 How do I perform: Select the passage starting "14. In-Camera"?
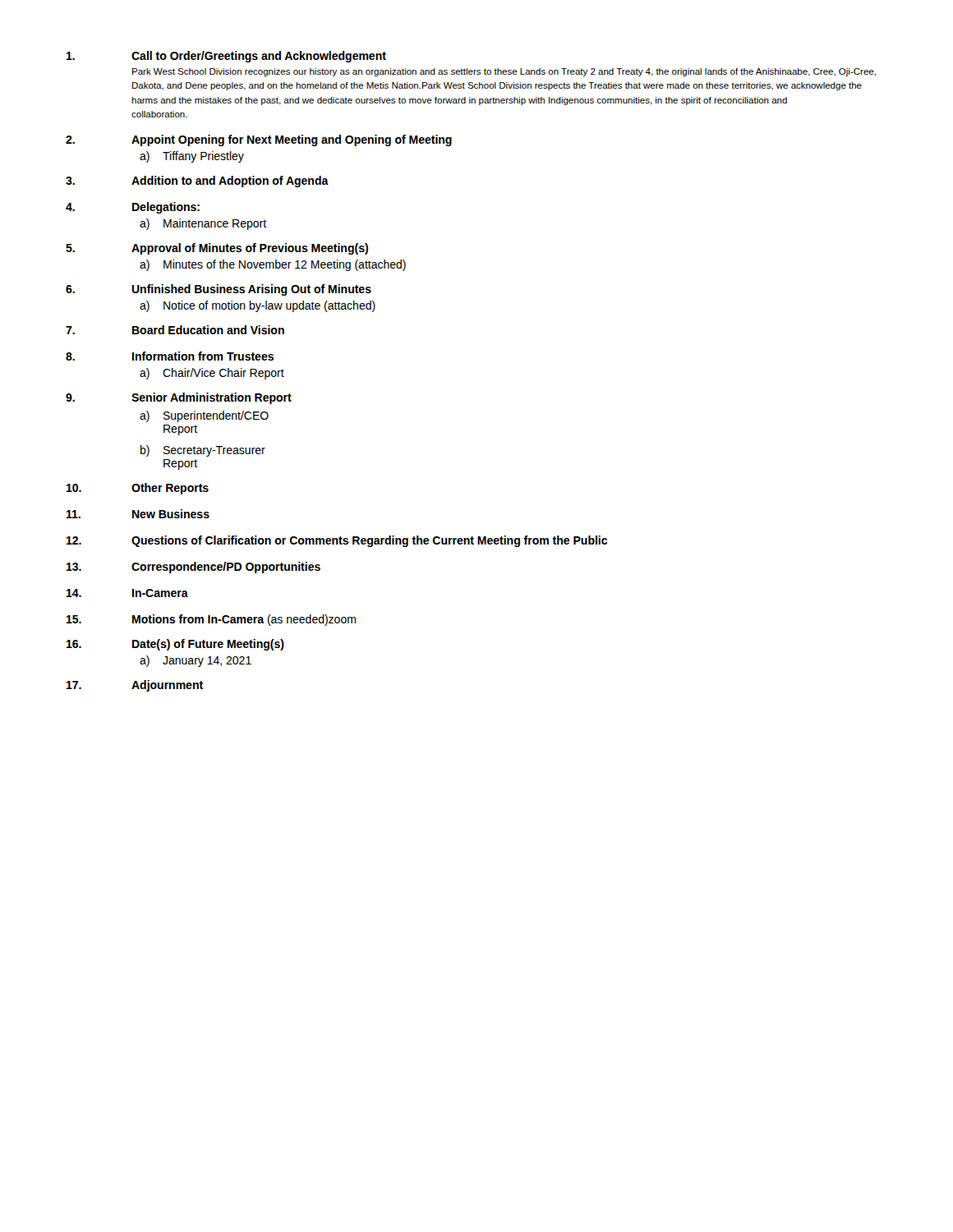[x=74, y=593]
